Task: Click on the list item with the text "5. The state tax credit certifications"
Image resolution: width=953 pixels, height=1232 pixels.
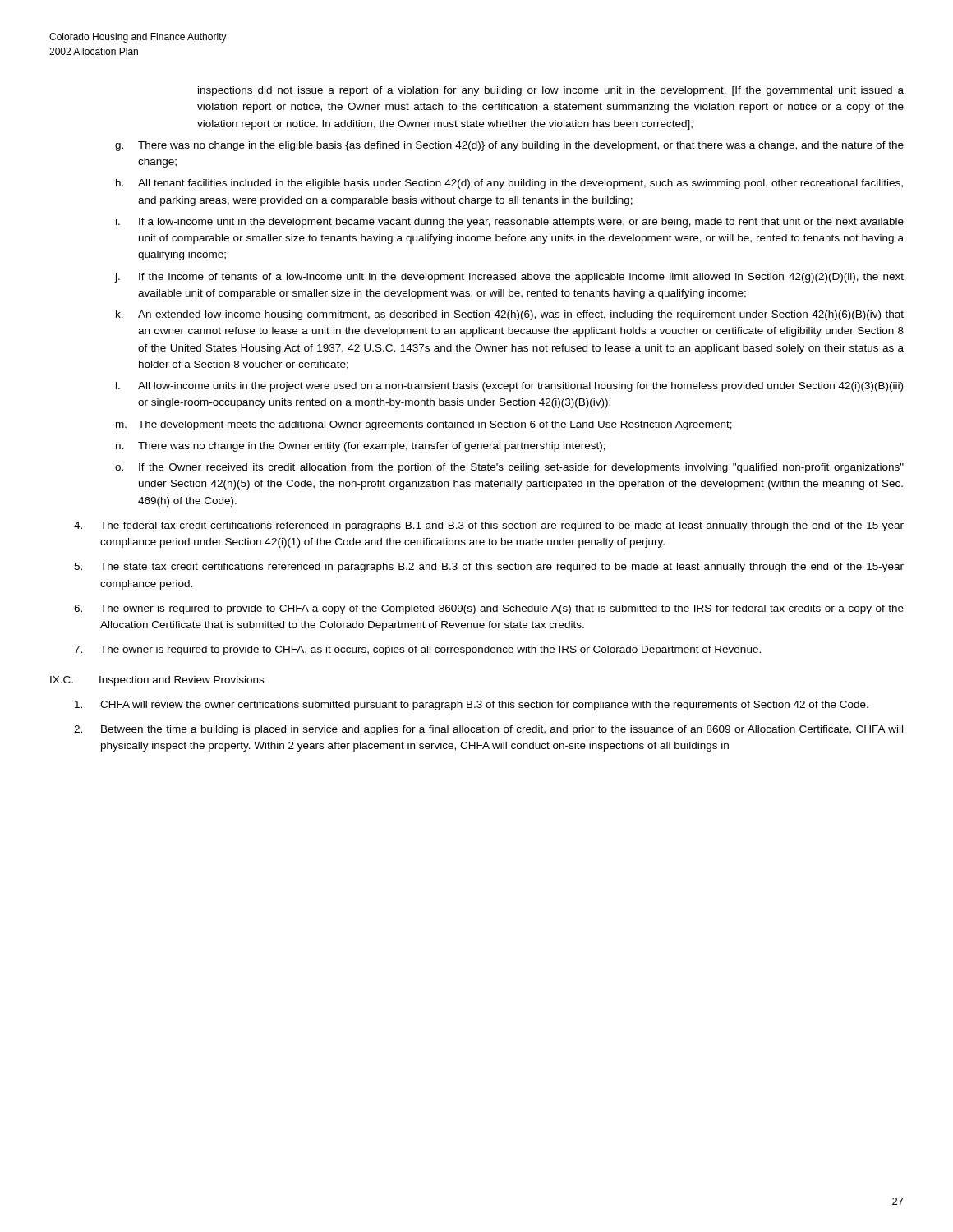Action: 489,575
